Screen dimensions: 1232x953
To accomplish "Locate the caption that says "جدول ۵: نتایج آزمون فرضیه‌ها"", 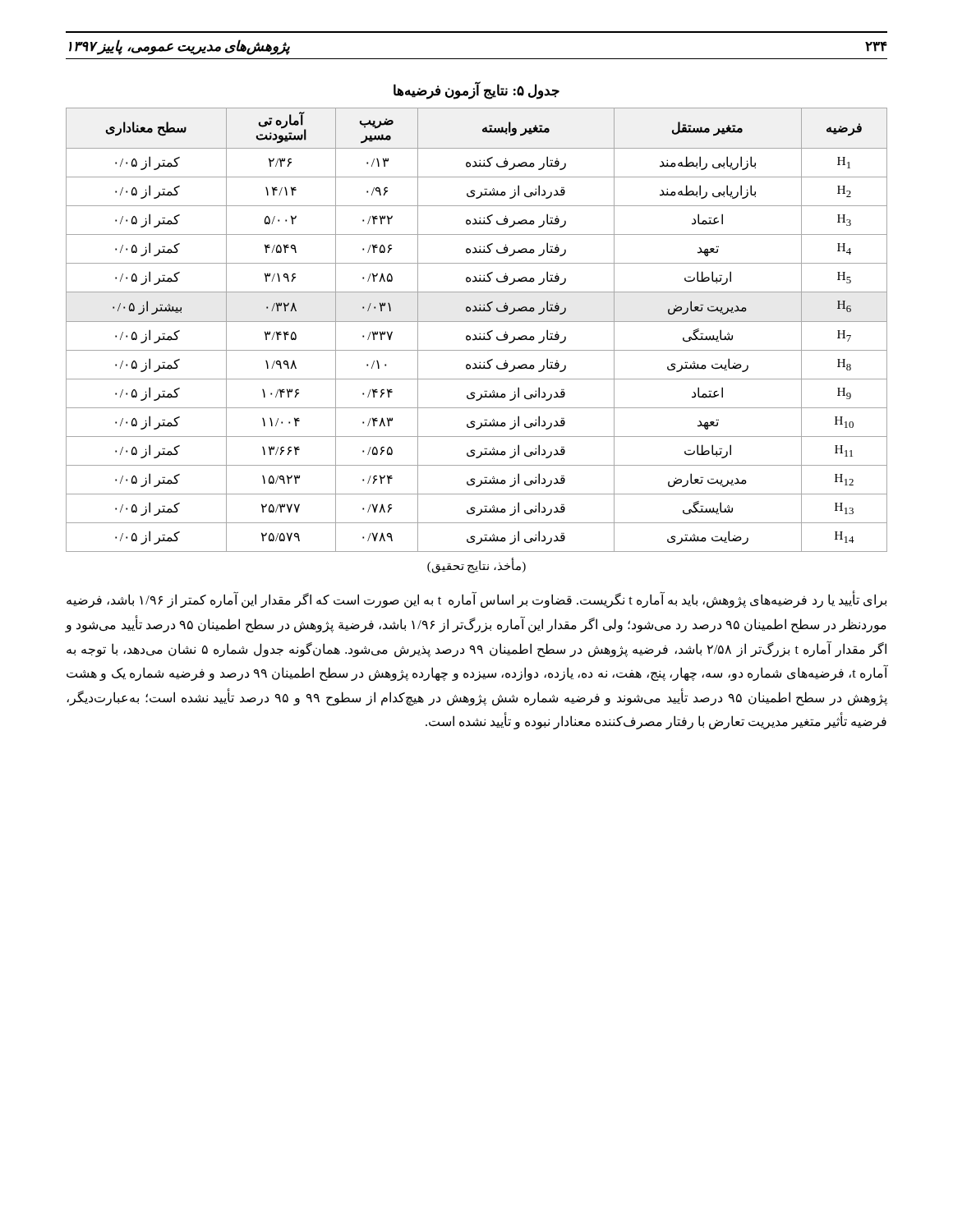I will [x=476, y=91].
